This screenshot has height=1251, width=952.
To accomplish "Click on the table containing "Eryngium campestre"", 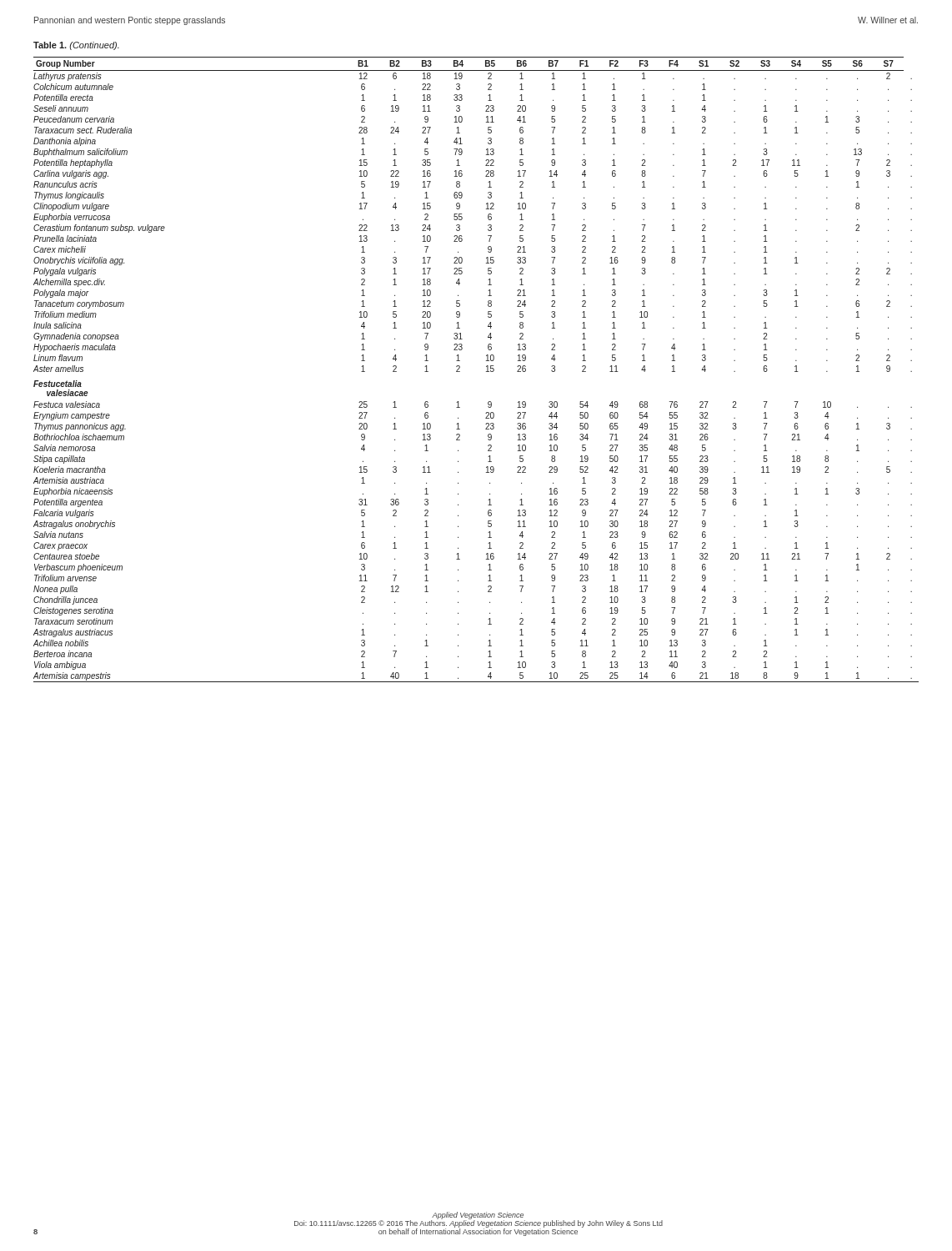I will [476, 629].
